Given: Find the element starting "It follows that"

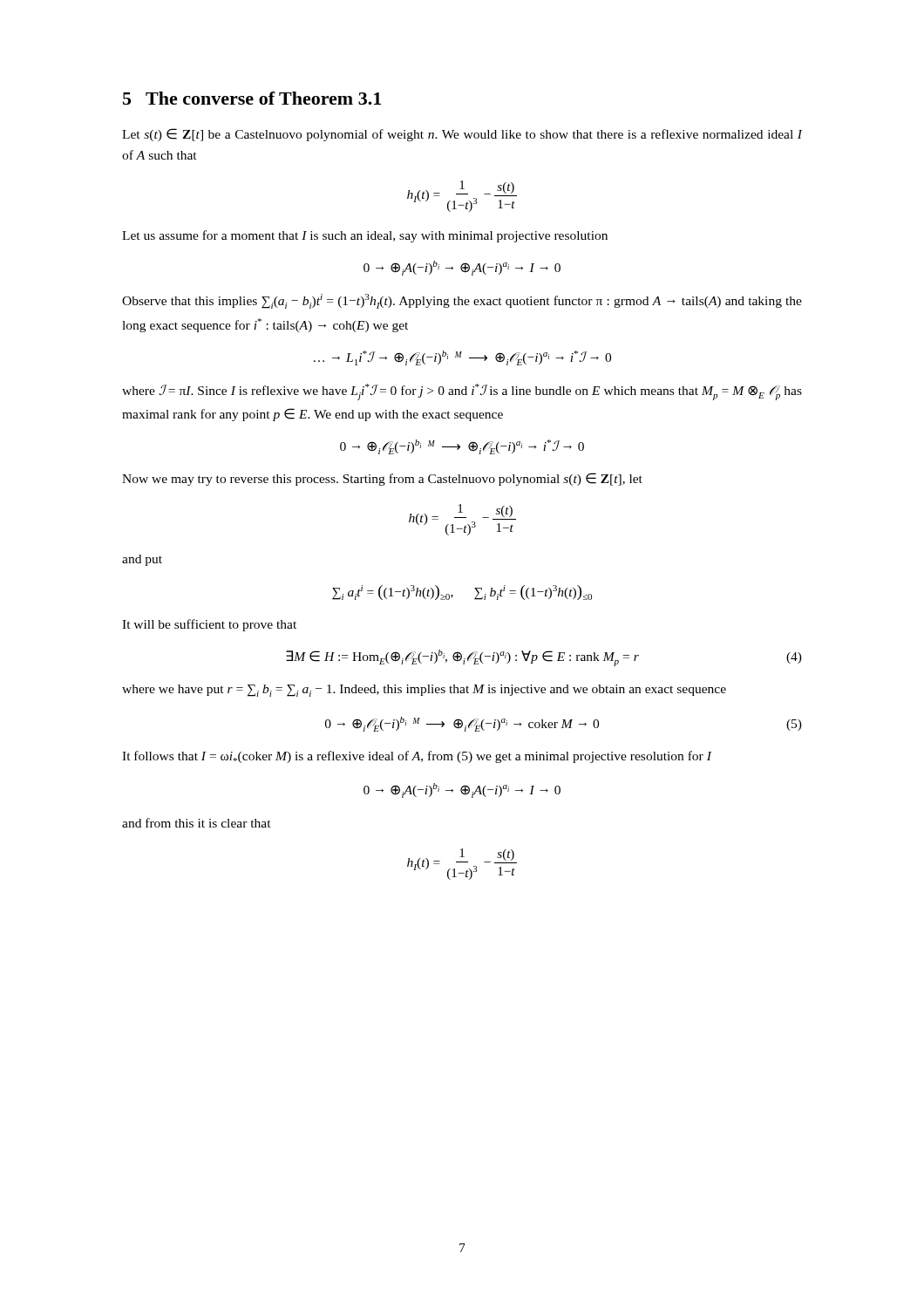Looking at the screenshot, I should pos(417,757).
